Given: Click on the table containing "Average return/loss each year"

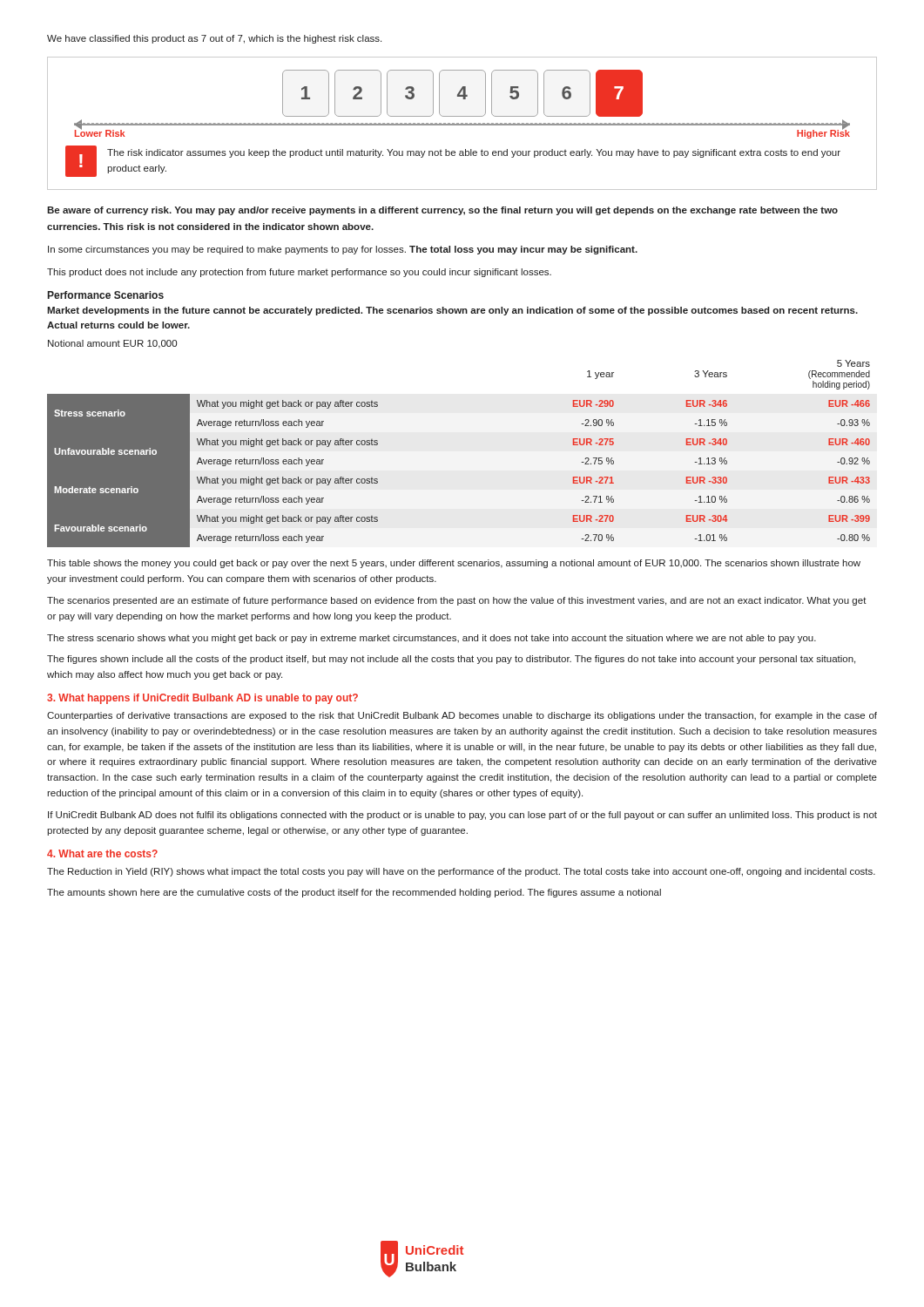Looking at the screenshot, I should point(462,451).
